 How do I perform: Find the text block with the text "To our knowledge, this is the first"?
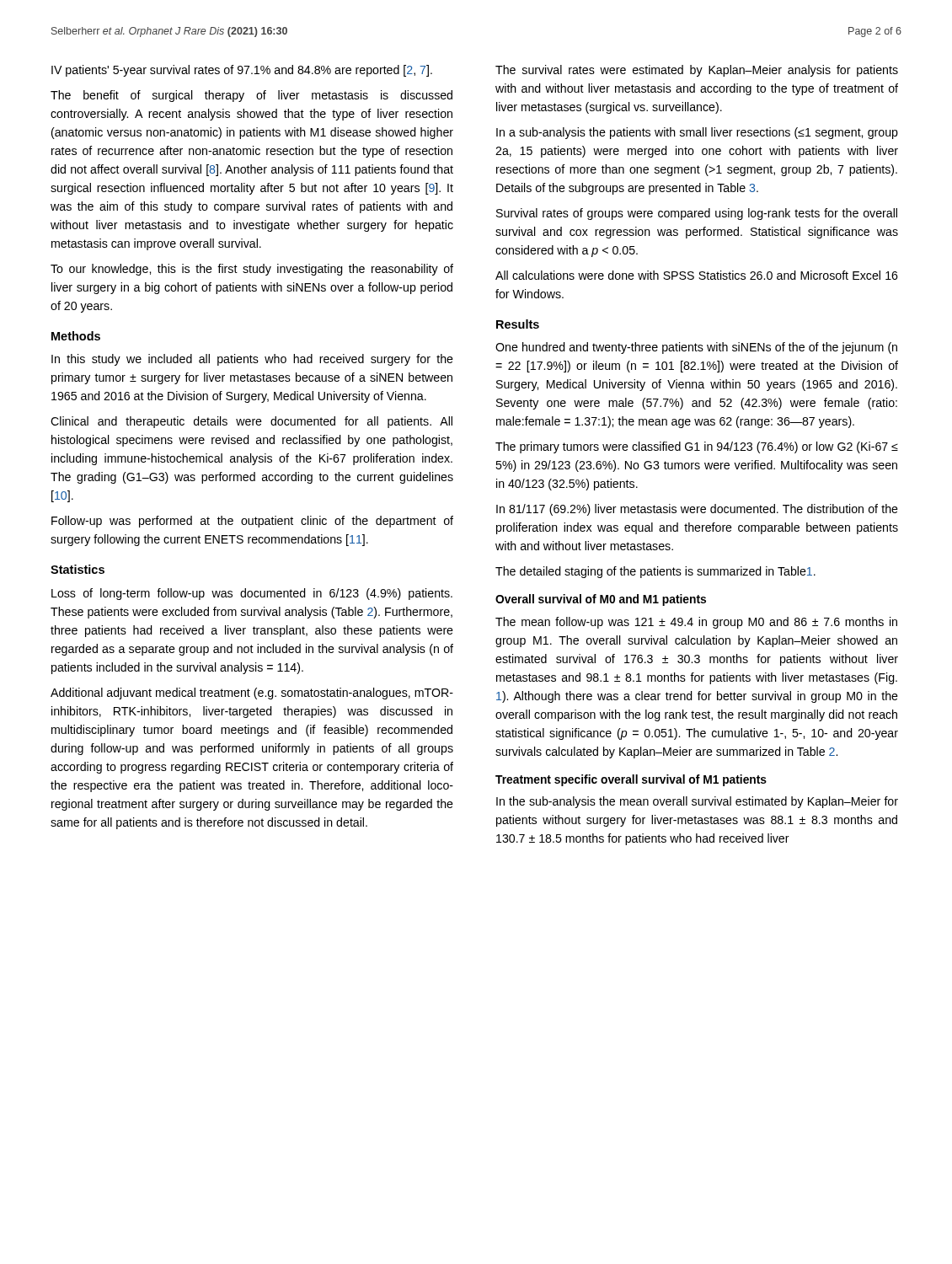[252, 287]
